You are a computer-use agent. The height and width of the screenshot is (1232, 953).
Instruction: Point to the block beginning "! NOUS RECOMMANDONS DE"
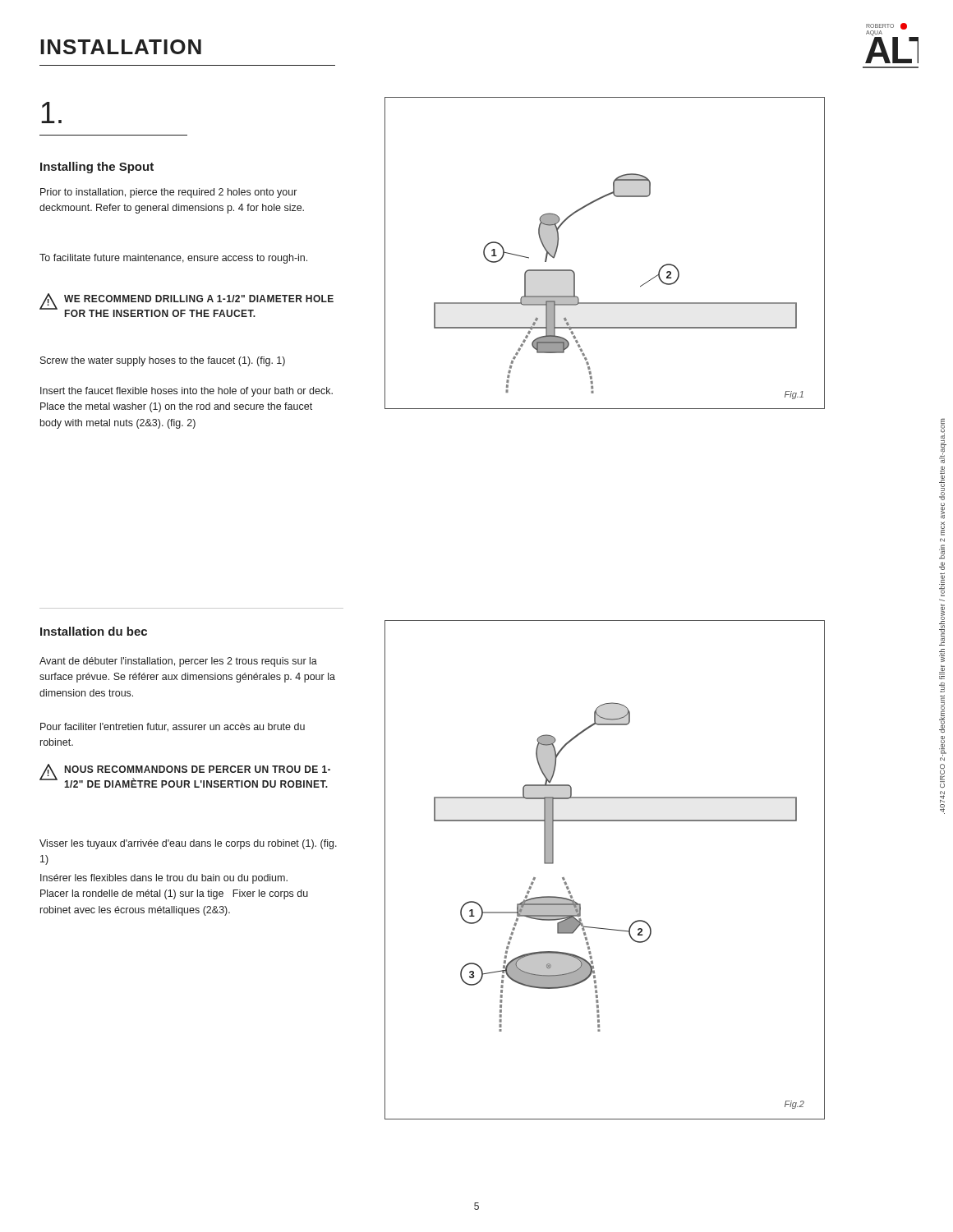[189, 777]
